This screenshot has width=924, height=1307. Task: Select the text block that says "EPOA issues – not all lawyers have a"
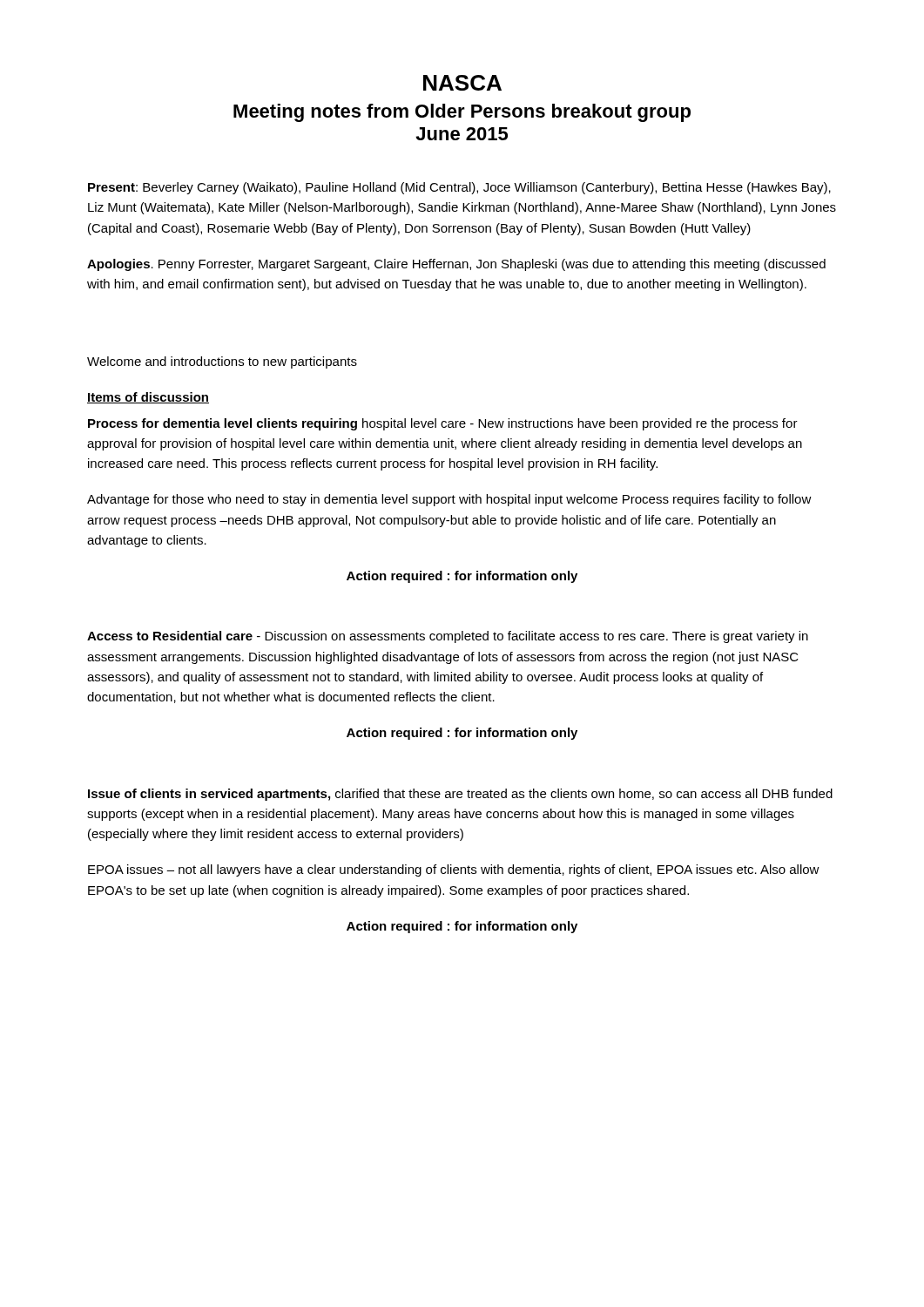coord(453,879)
